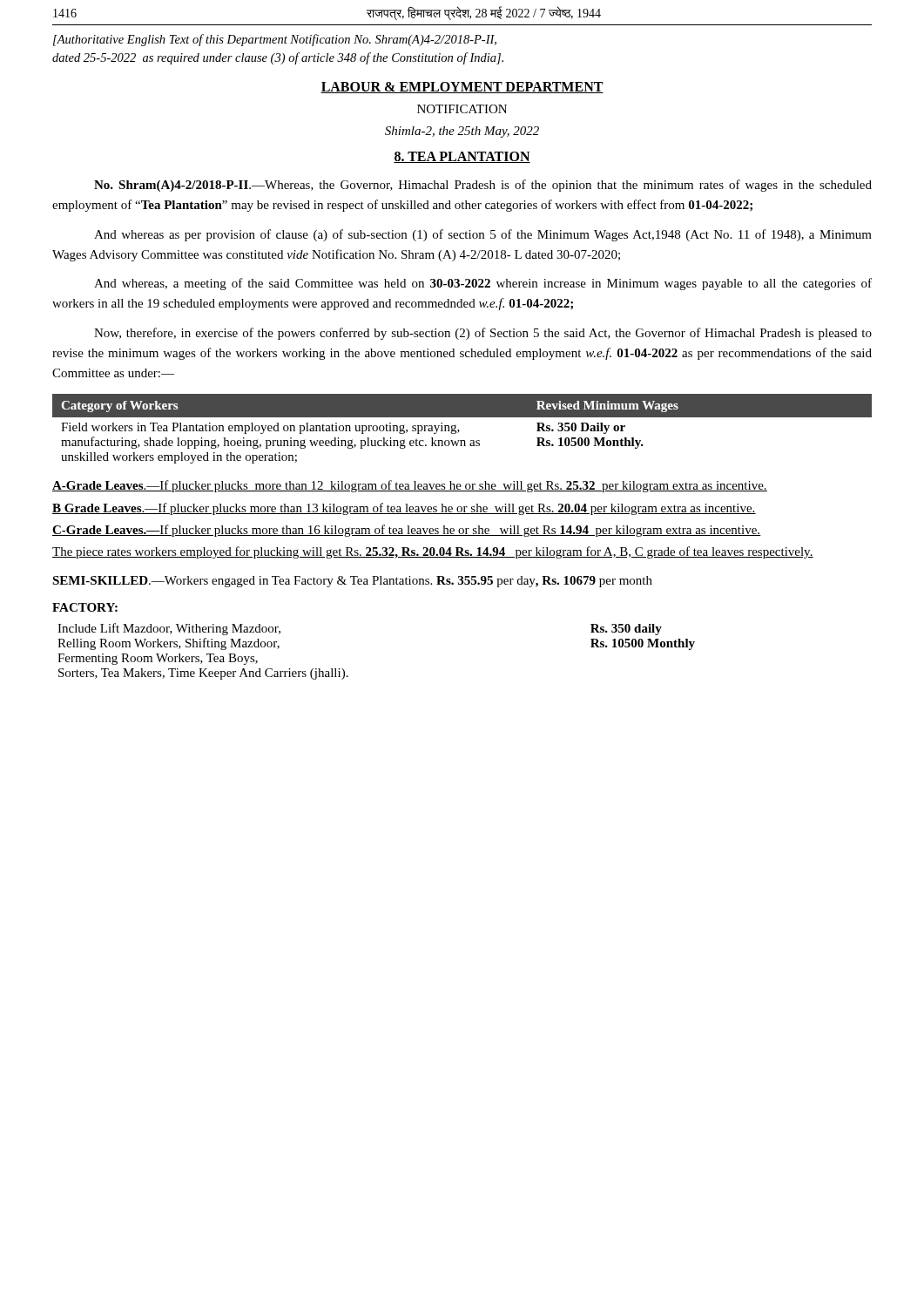Locate the text block that reads "[Authoritative English Text of this Department Notification"
This screenshot has height=1307, width=924.
(462, 49)
